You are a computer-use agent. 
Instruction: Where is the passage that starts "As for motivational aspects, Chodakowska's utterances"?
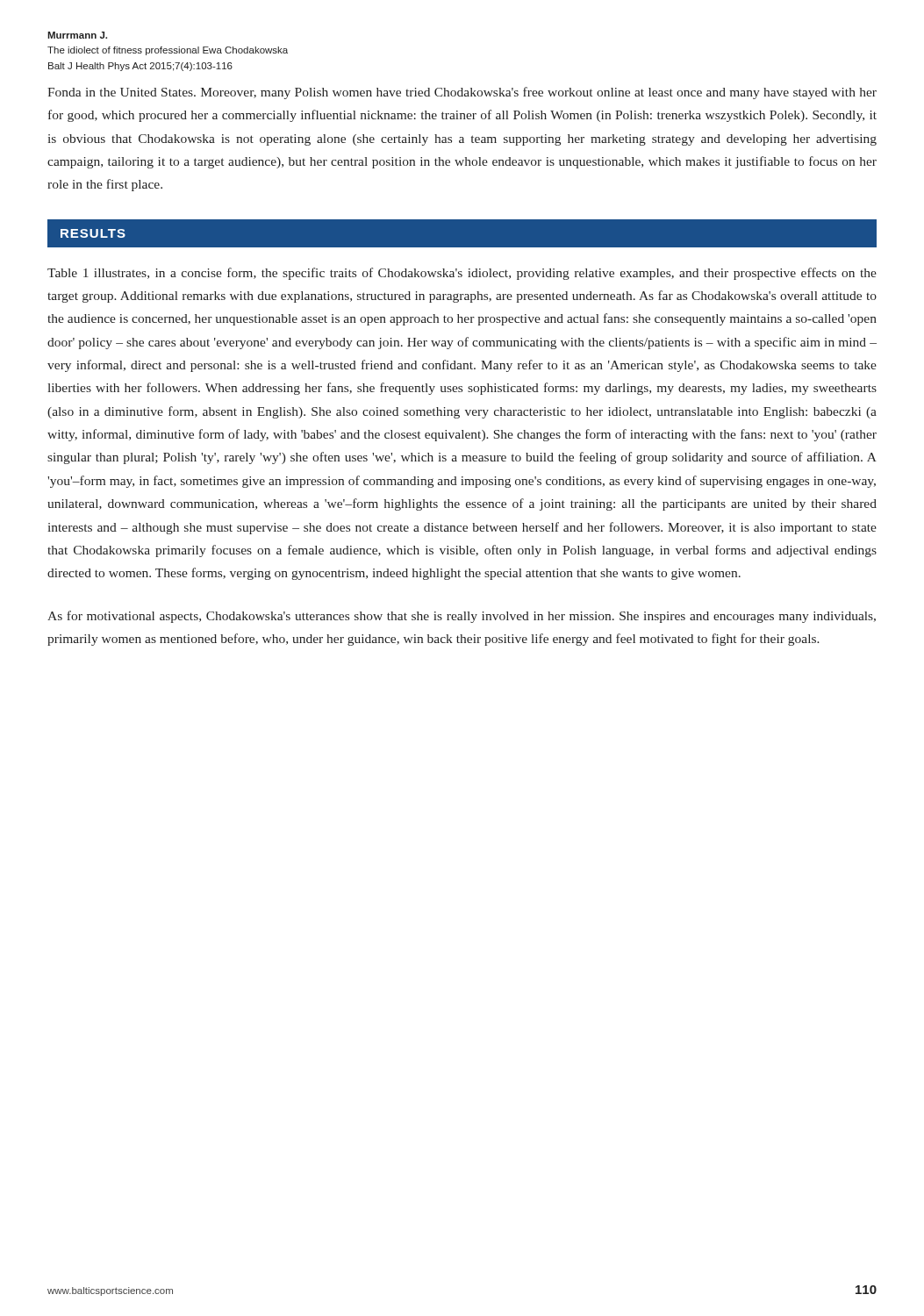[462, 627]
